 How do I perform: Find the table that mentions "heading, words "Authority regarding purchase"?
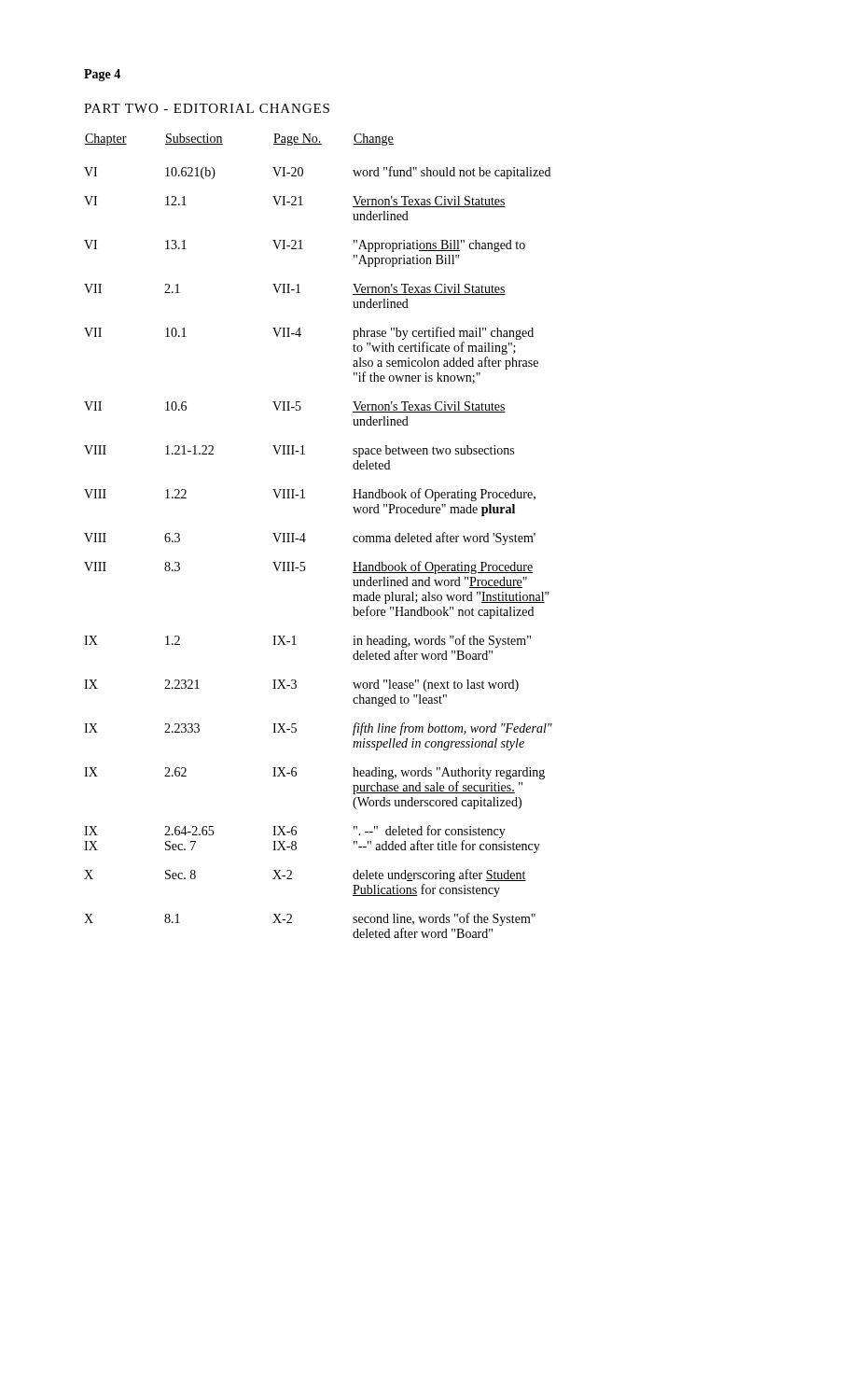[x=424, y=539]
